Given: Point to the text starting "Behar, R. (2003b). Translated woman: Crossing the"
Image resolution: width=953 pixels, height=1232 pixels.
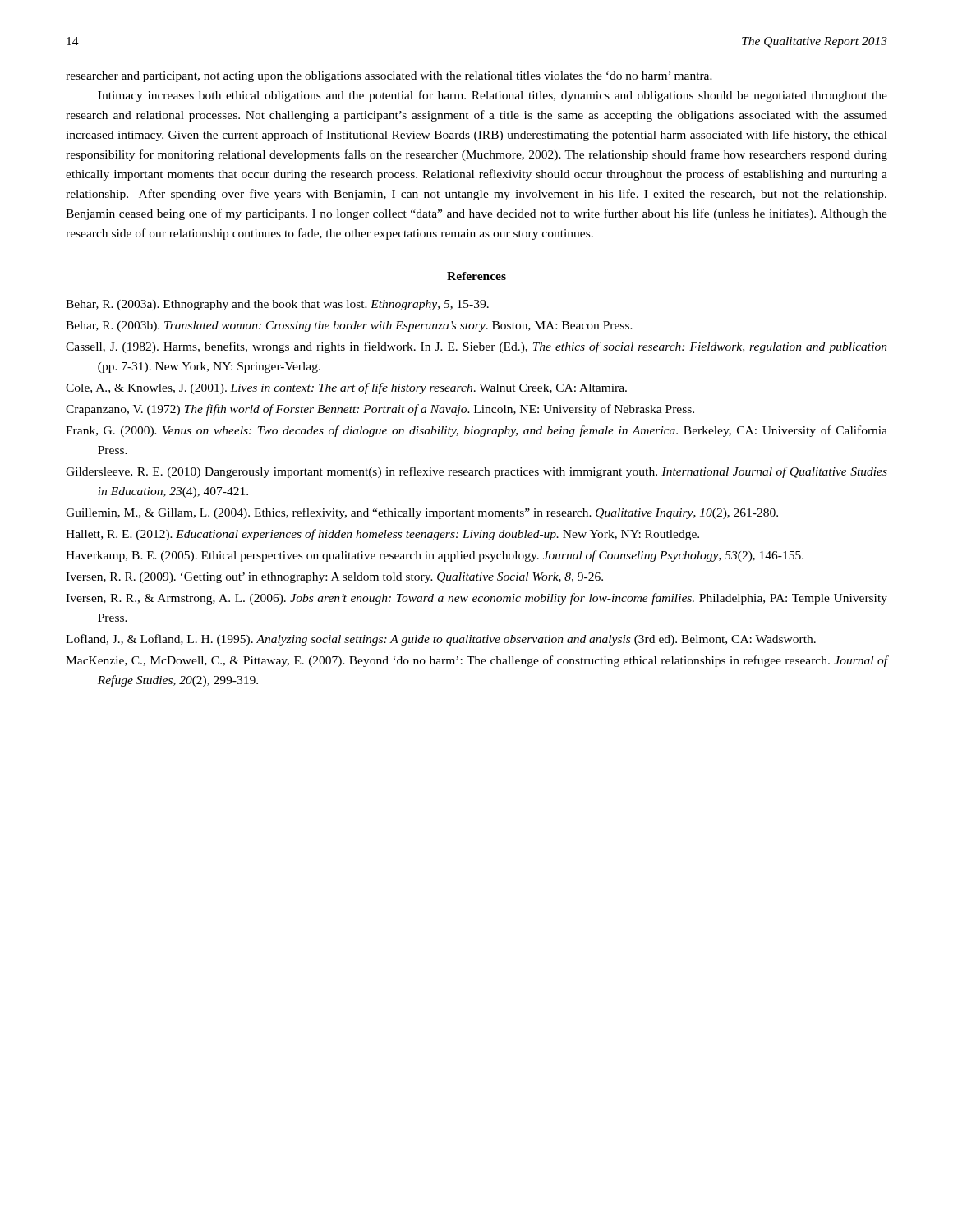Looking at the screenshot, I should 349,325.
